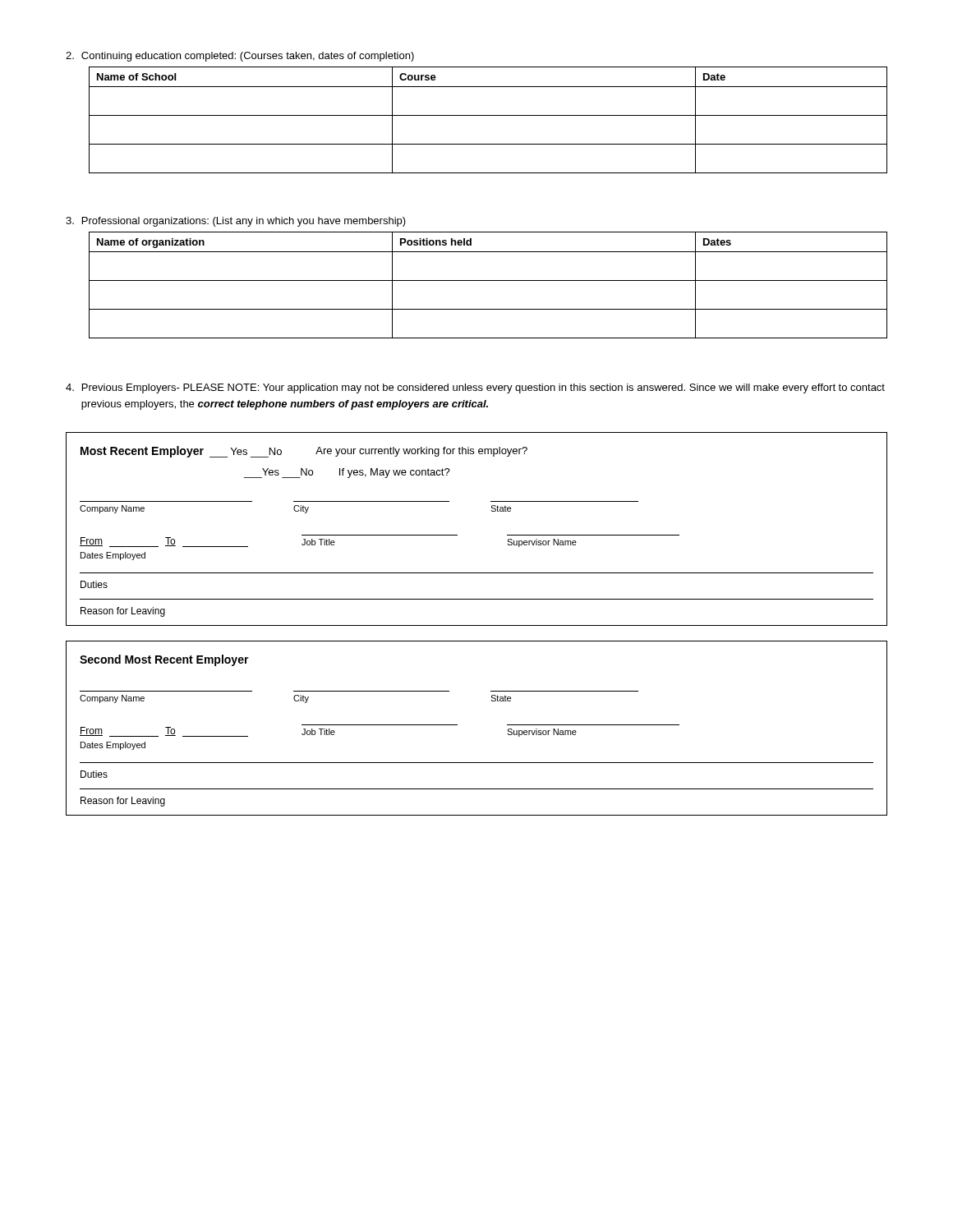The width and height of the screenshot is (953, 1232).
Task: Click on the table containing "Second Most Recent"
Action: tap(476, 728)
